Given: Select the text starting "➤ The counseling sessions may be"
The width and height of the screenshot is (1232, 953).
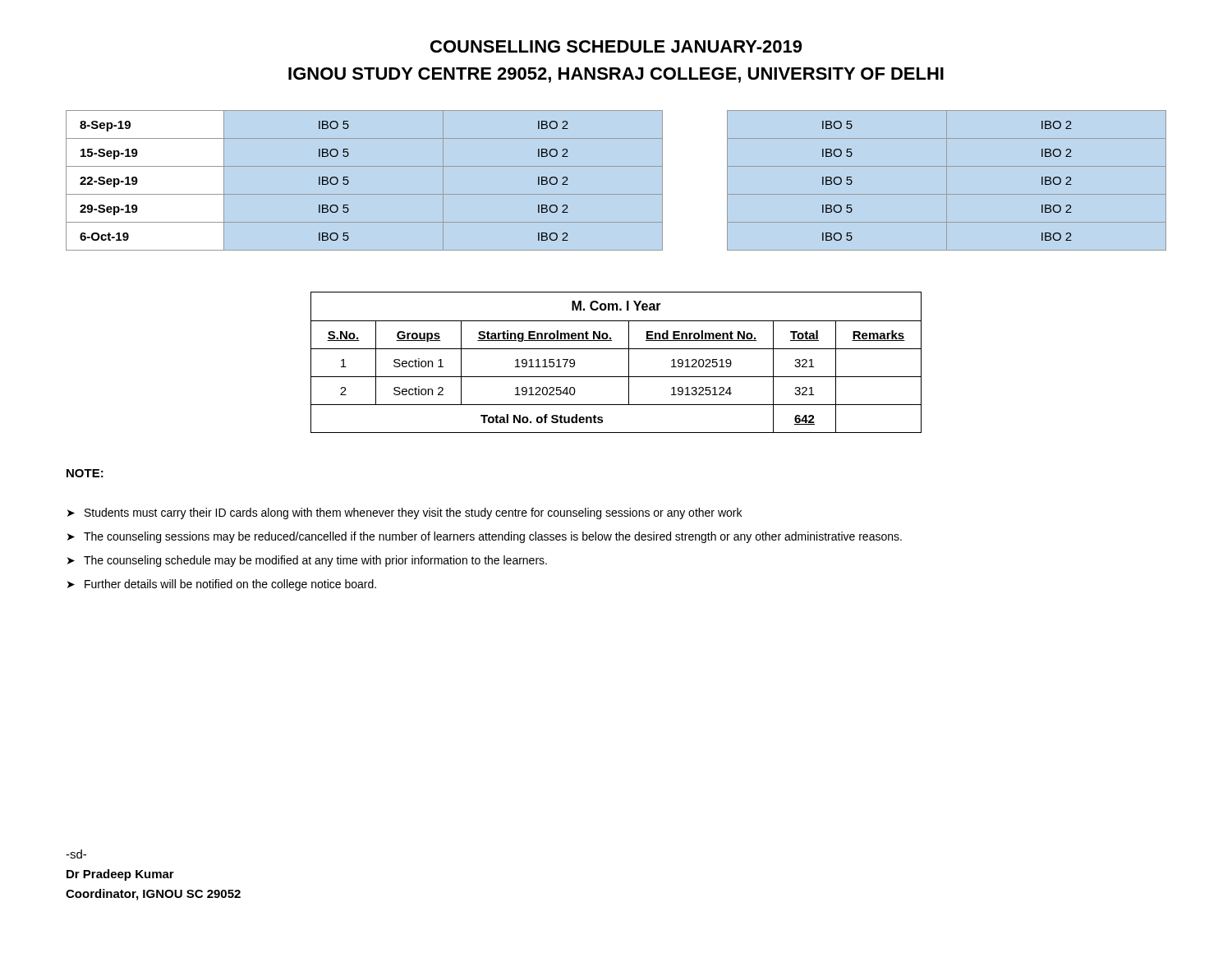Looking at the screenshot, I should click(x=616, y=537).
